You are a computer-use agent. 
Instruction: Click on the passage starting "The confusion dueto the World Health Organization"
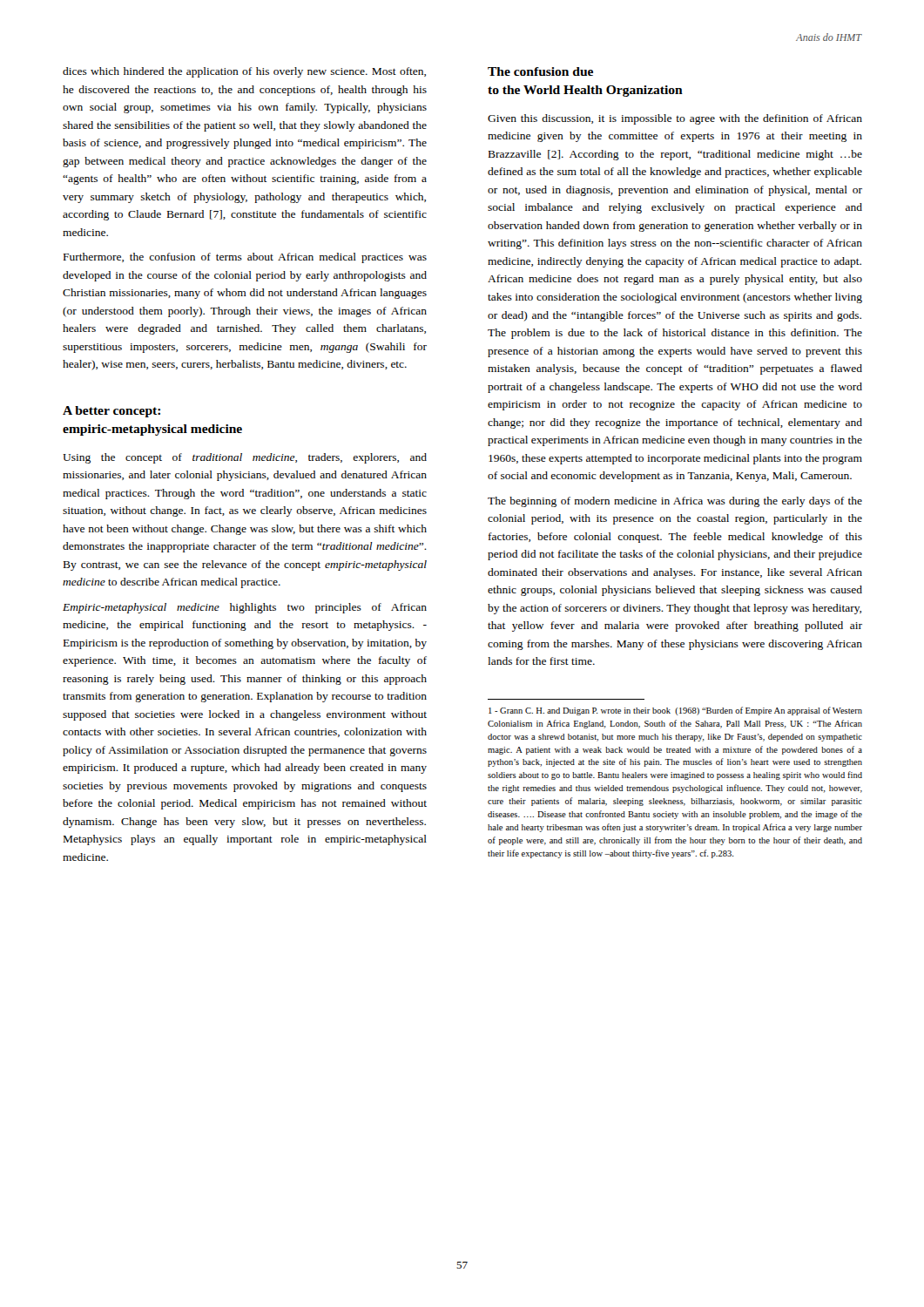pos(585,80)
